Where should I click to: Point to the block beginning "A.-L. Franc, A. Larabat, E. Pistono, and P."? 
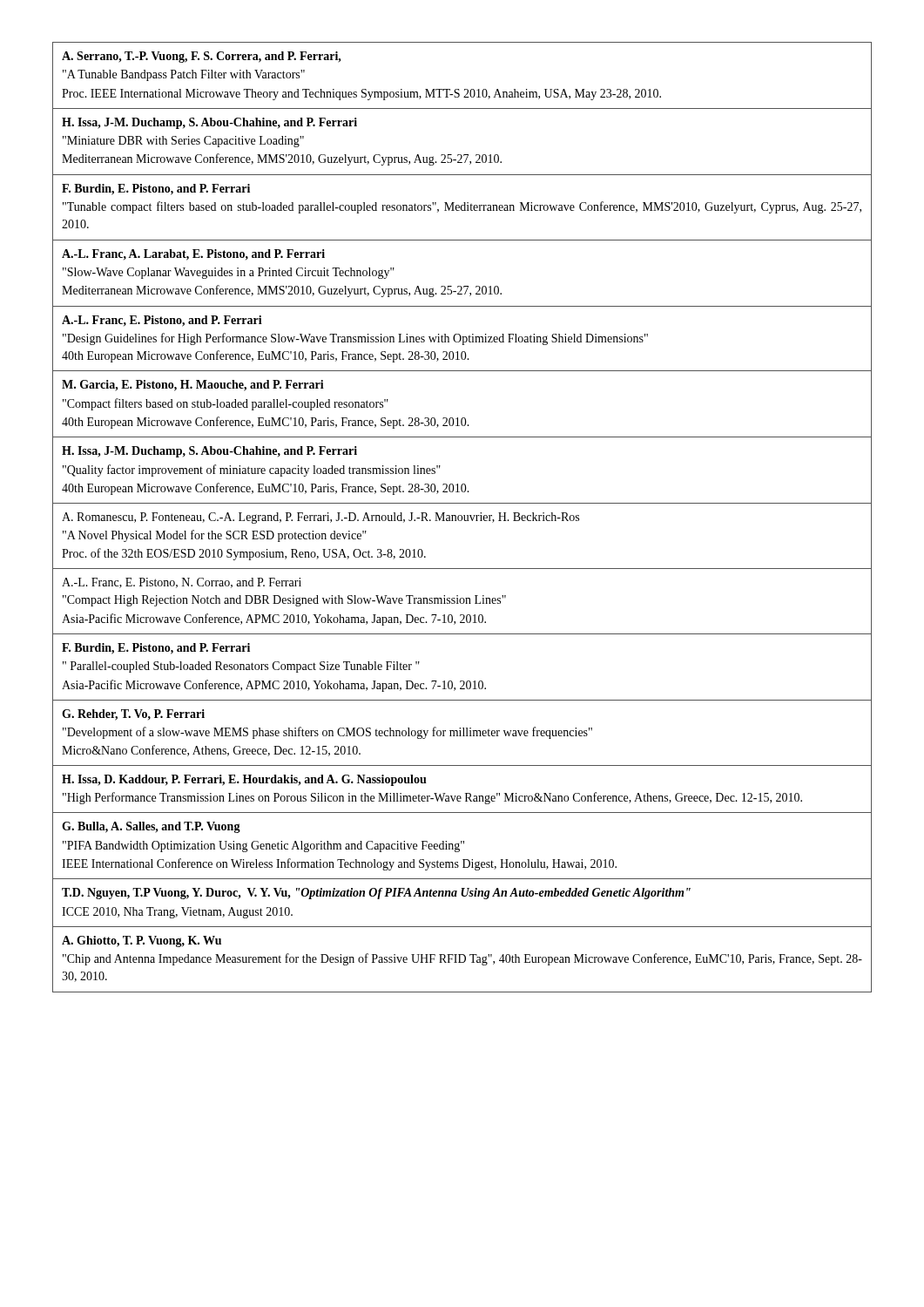[193, 255]
